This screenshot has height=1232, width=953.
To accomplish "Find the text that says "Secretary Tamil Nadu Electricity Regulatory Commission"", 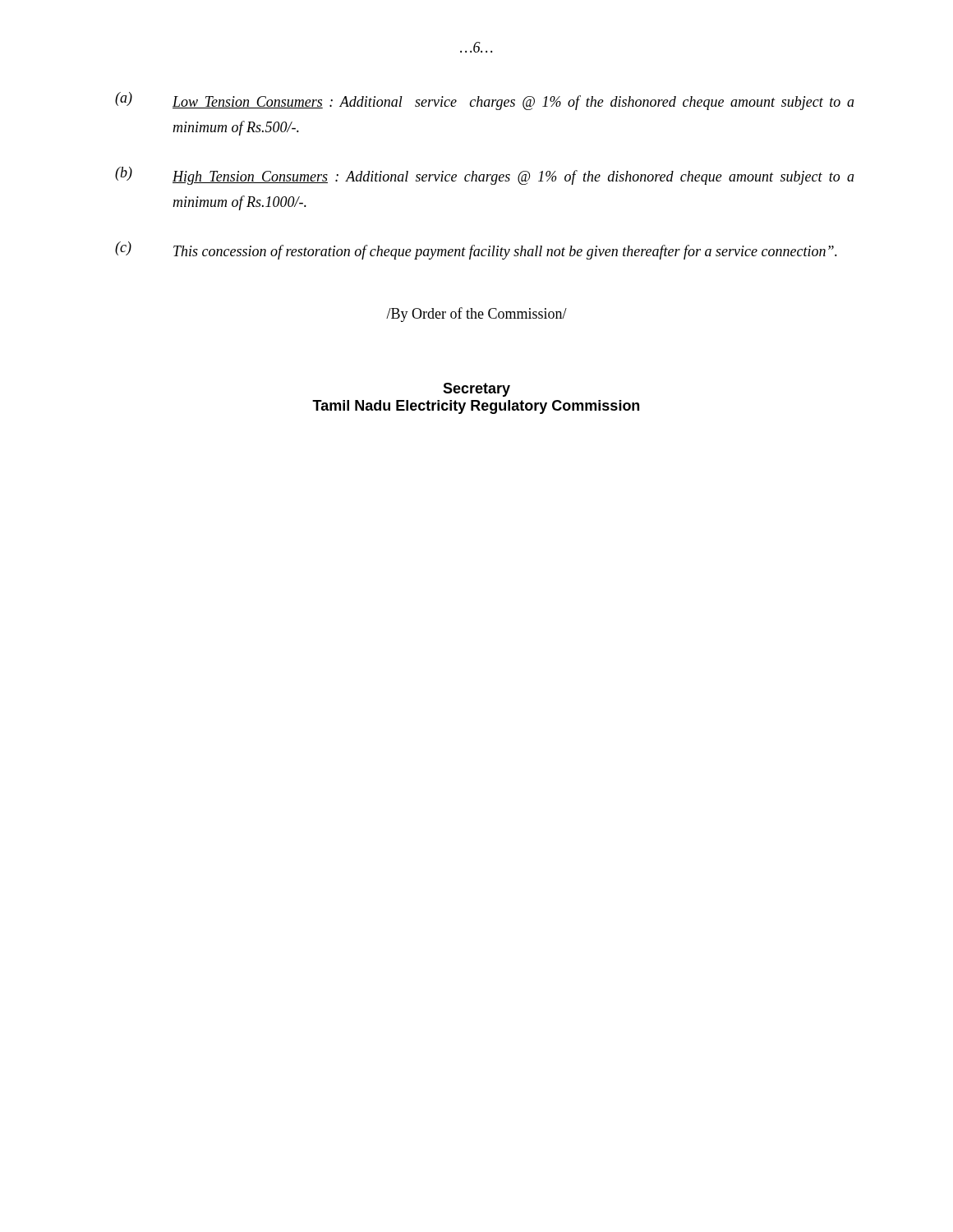I will [x=476, y=397].
